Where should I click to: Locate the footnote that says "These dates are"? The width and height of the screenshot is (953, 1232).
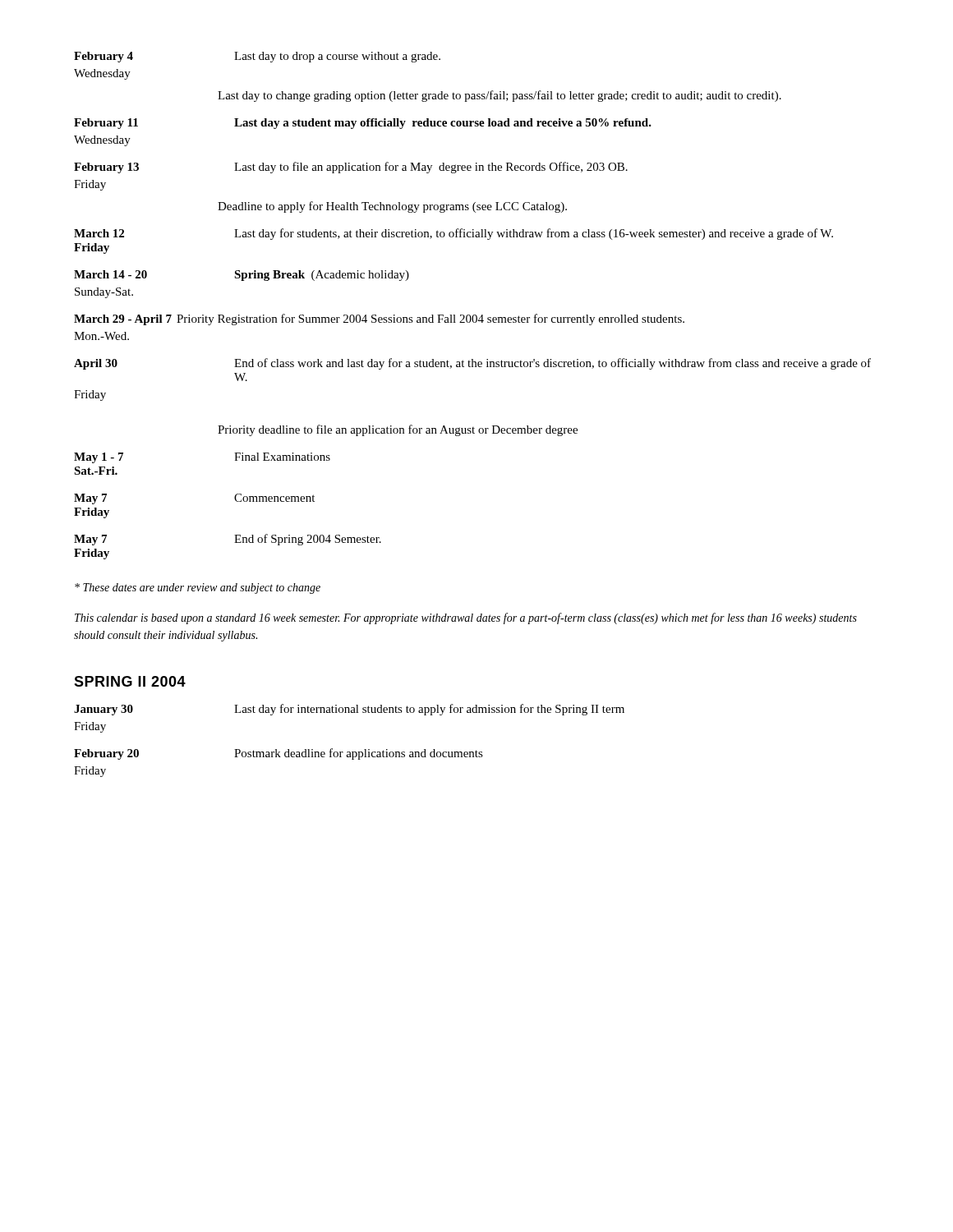pyautogui.click(x=197, y=588)
